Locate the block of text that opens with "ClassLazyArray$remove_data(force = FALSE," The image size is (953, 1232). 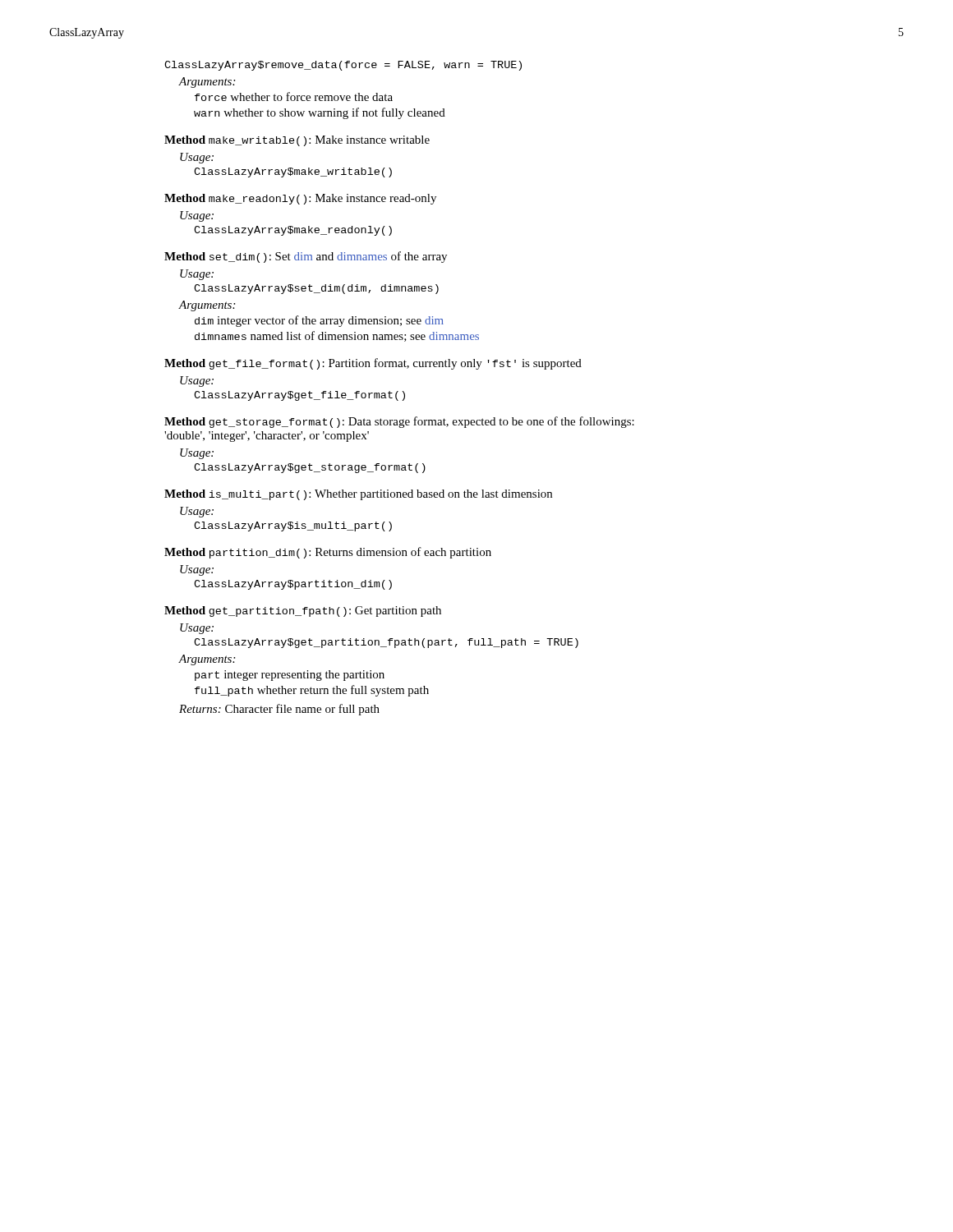point(344,65)
